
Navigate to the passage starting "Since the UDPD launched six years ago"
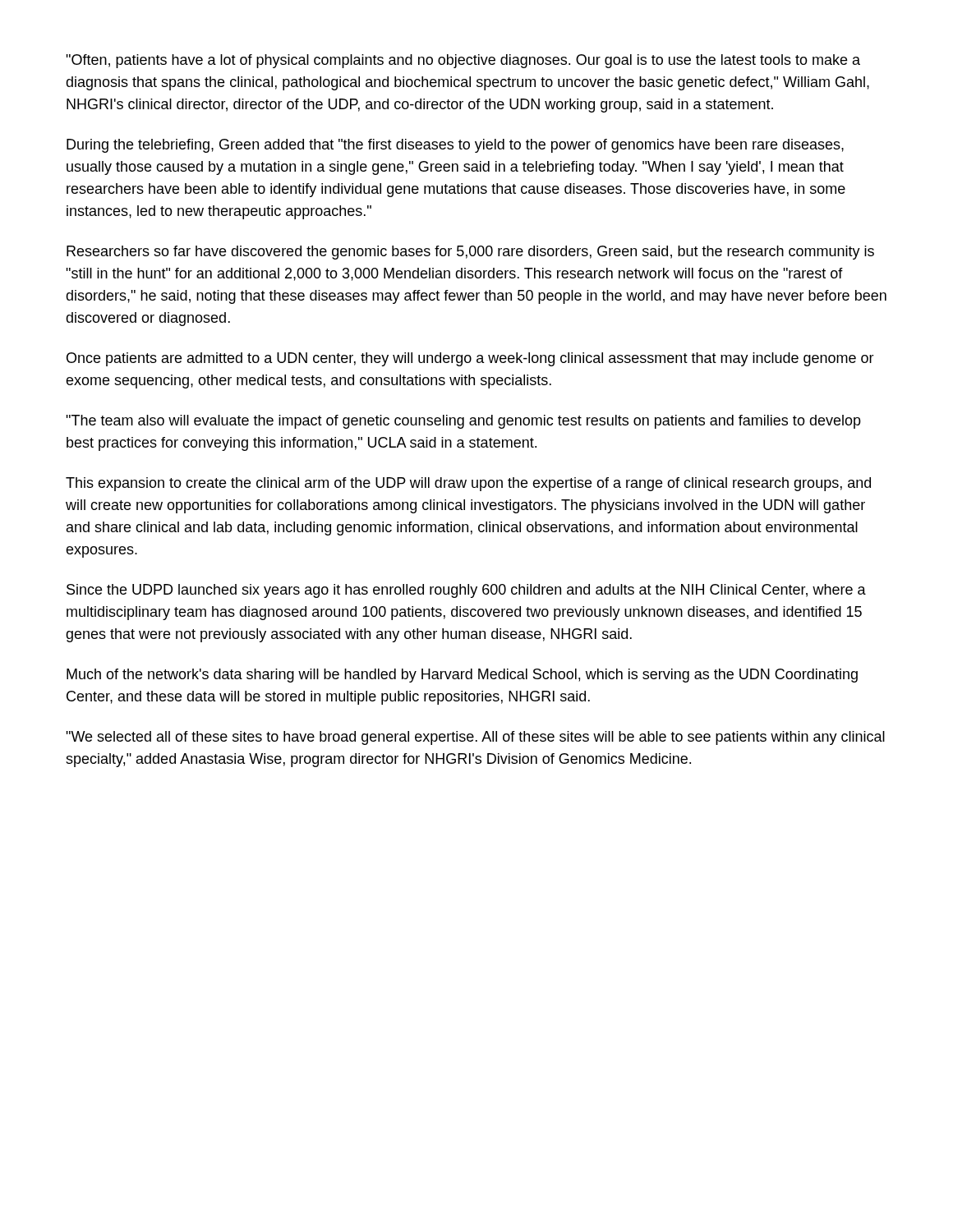pyautogui.click(x=466, y=612)
